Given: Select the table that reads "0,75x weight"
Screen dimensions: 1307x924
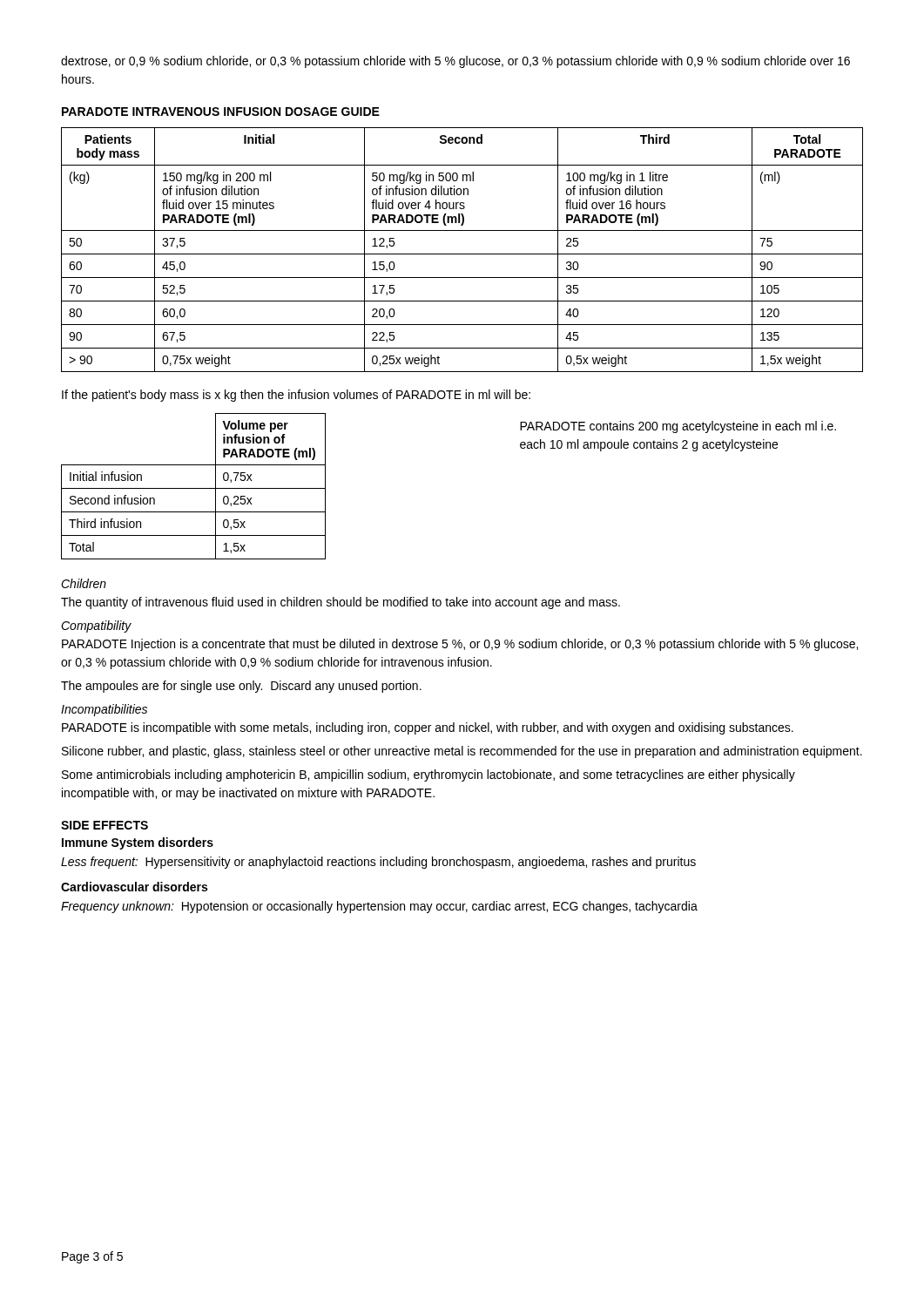Looking at the screenshot, I should 462,250.
